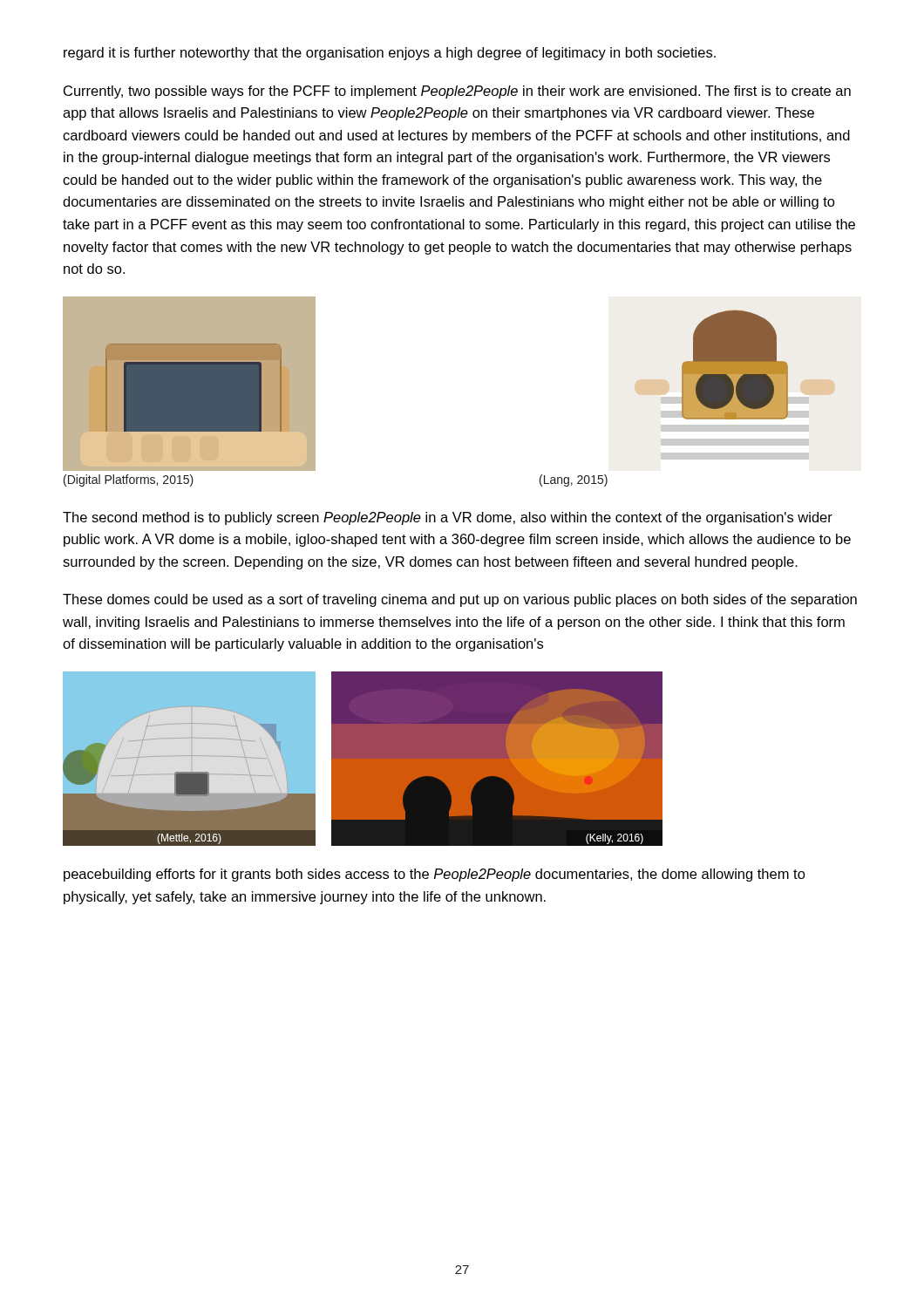The image size is (924, 1308).
Task: Locate the element starting "(Digital Platforms, 2015)"
Action: point(128,479)
